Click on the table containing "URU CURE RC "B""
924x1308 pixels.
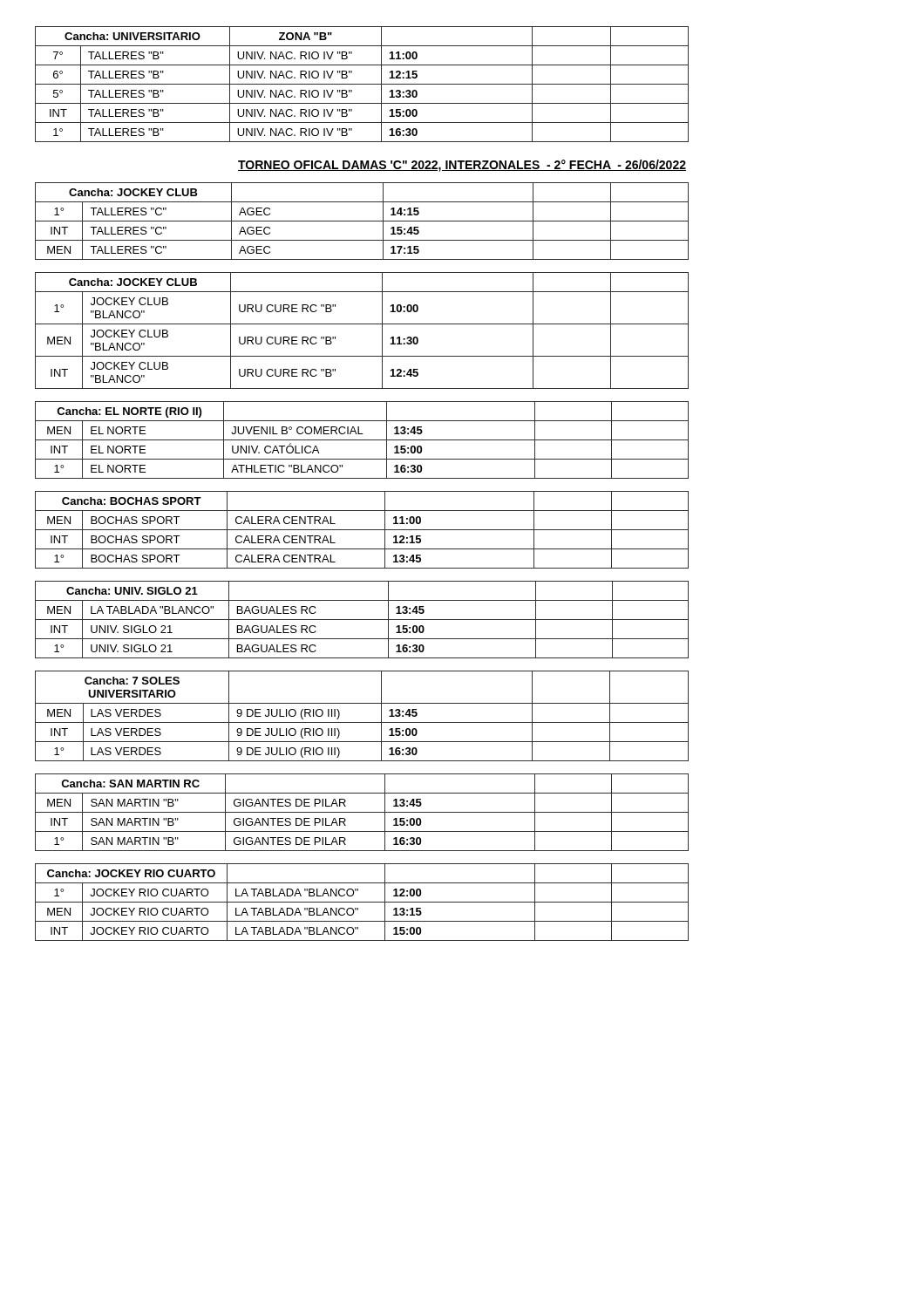pos(462,330)
